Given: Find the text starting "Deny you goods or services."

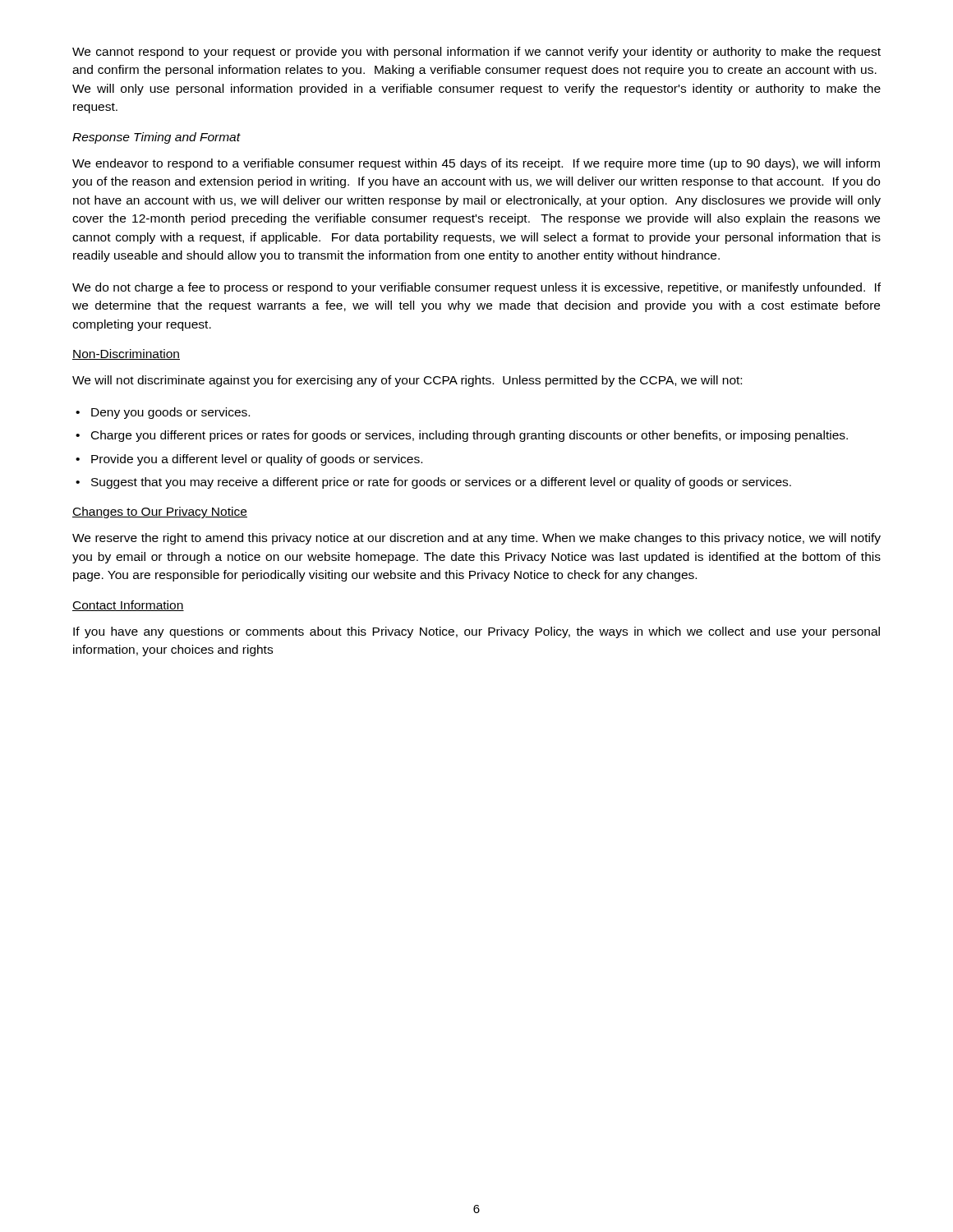Looking at the screenshot, I should [171, 412].
